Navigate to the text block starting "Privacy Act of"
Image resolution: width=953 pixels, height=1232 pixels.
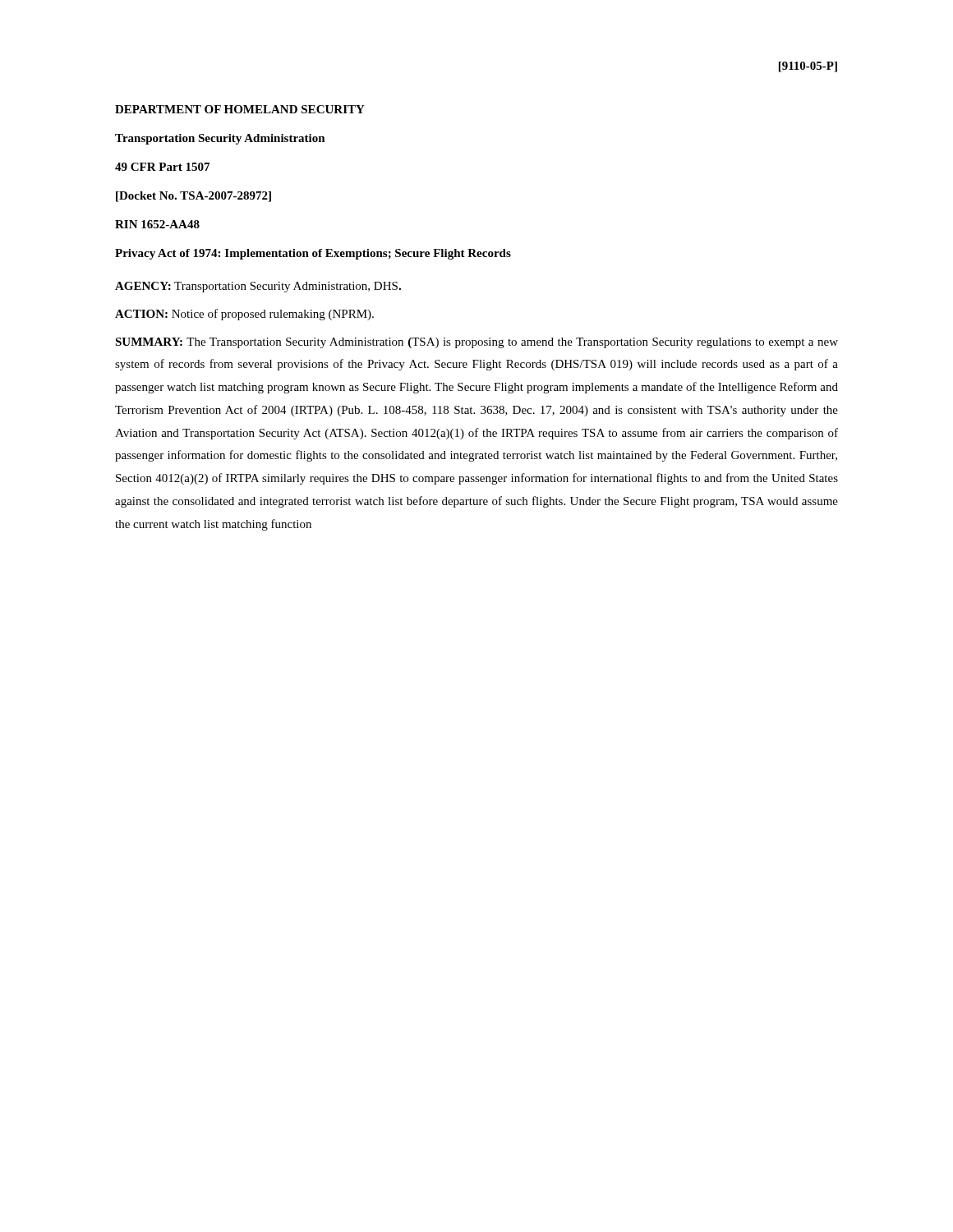point(313,253)
